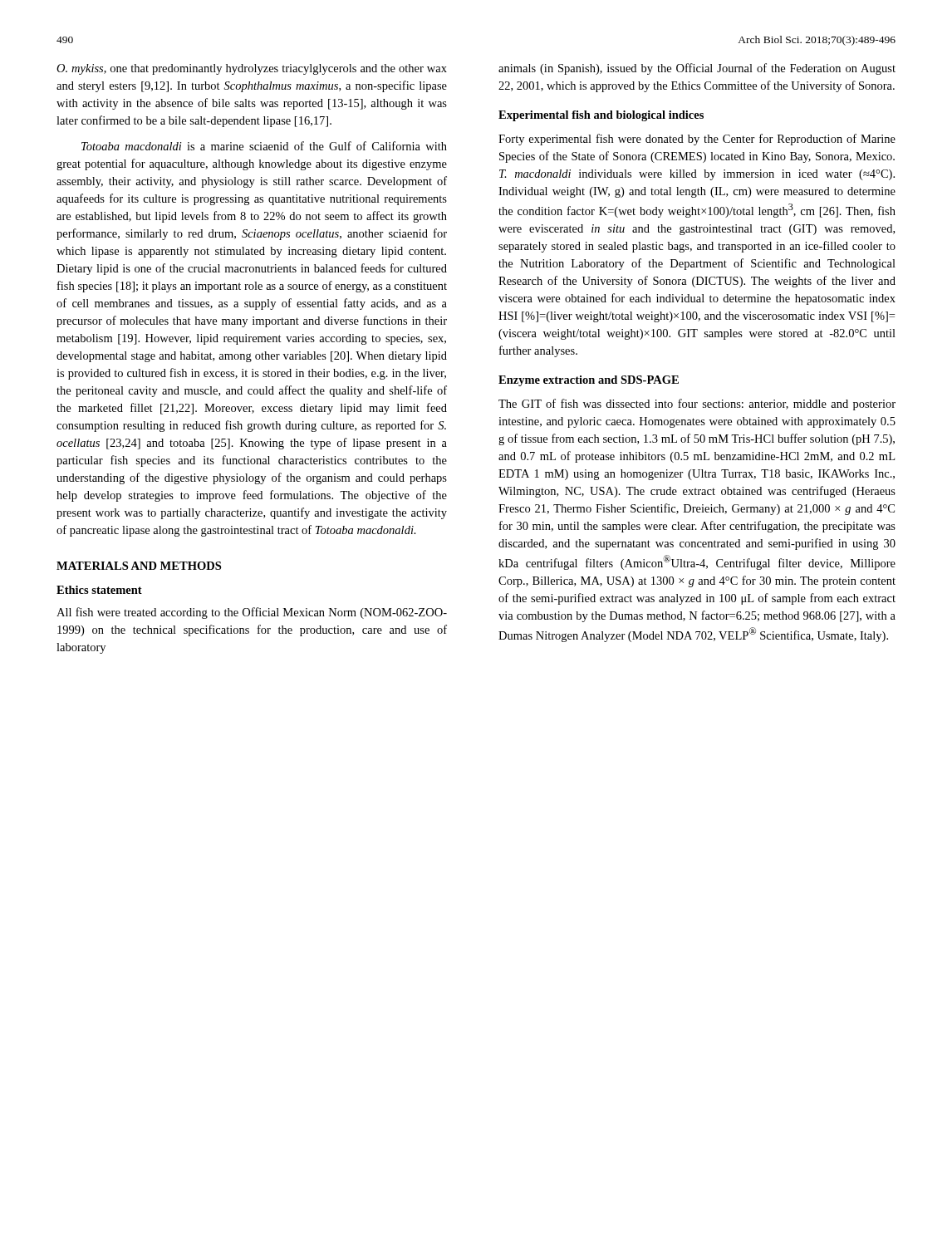Select the text starting "O. mykiss, one that predominantly"
This screenshot has height=1246, width=952.
[x=252, y=95]
